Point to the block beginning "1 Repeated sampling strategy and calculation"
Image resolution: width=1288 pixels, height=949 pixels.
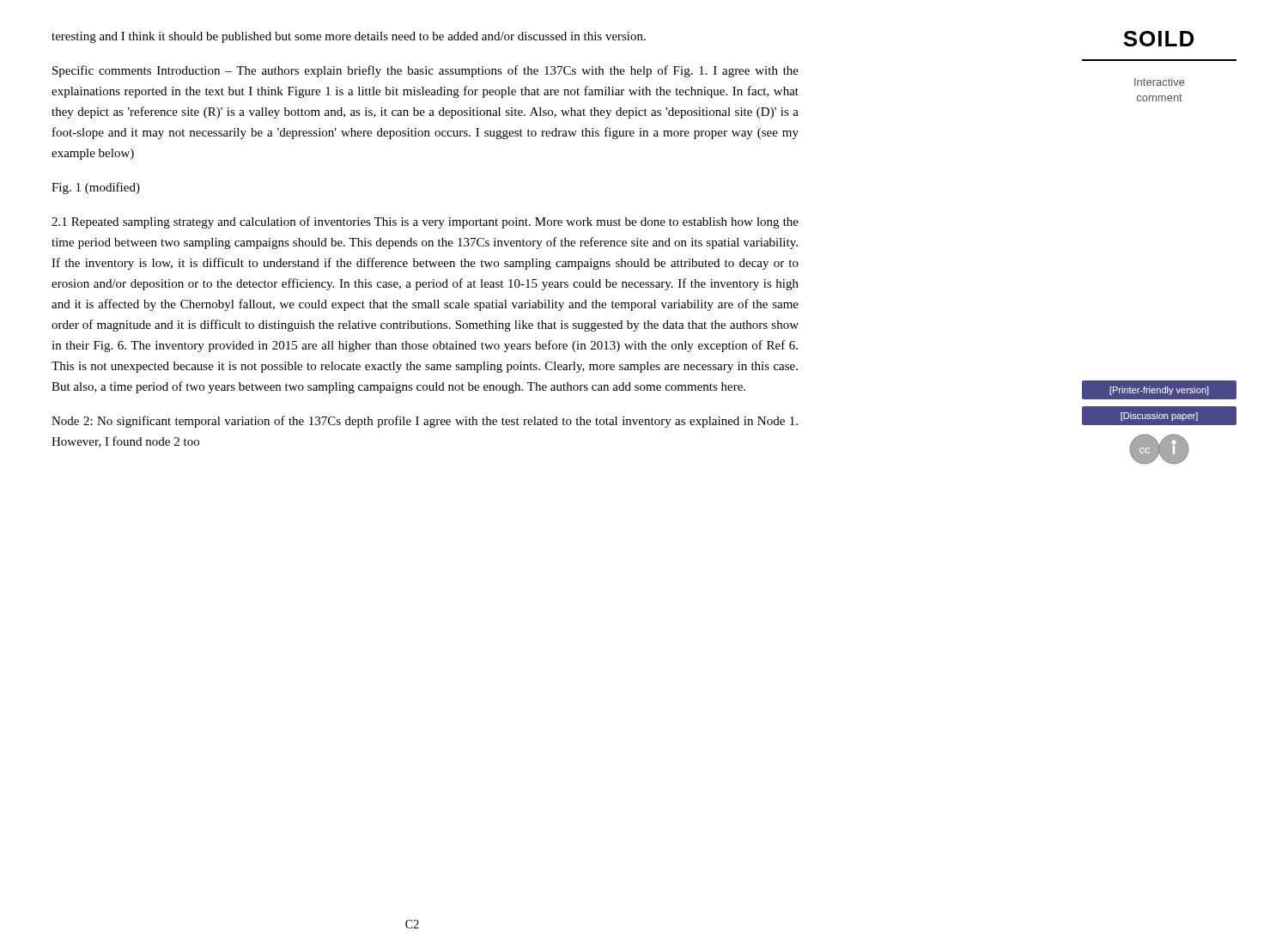tap(425, 304)
